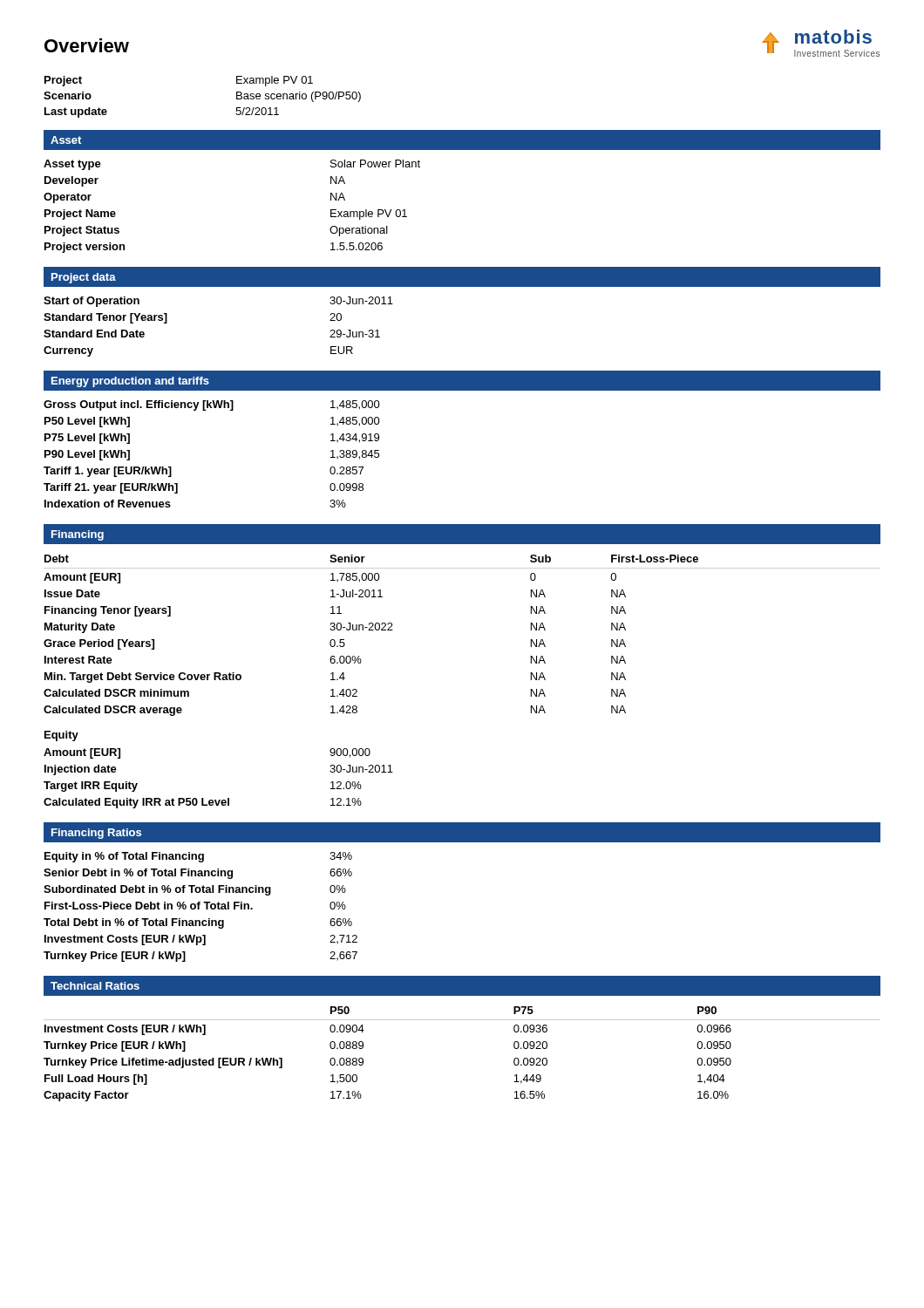Click on the table containing "Standard End Date"
The width and height of the screenshot is (924, 1308).
(462, 325)
